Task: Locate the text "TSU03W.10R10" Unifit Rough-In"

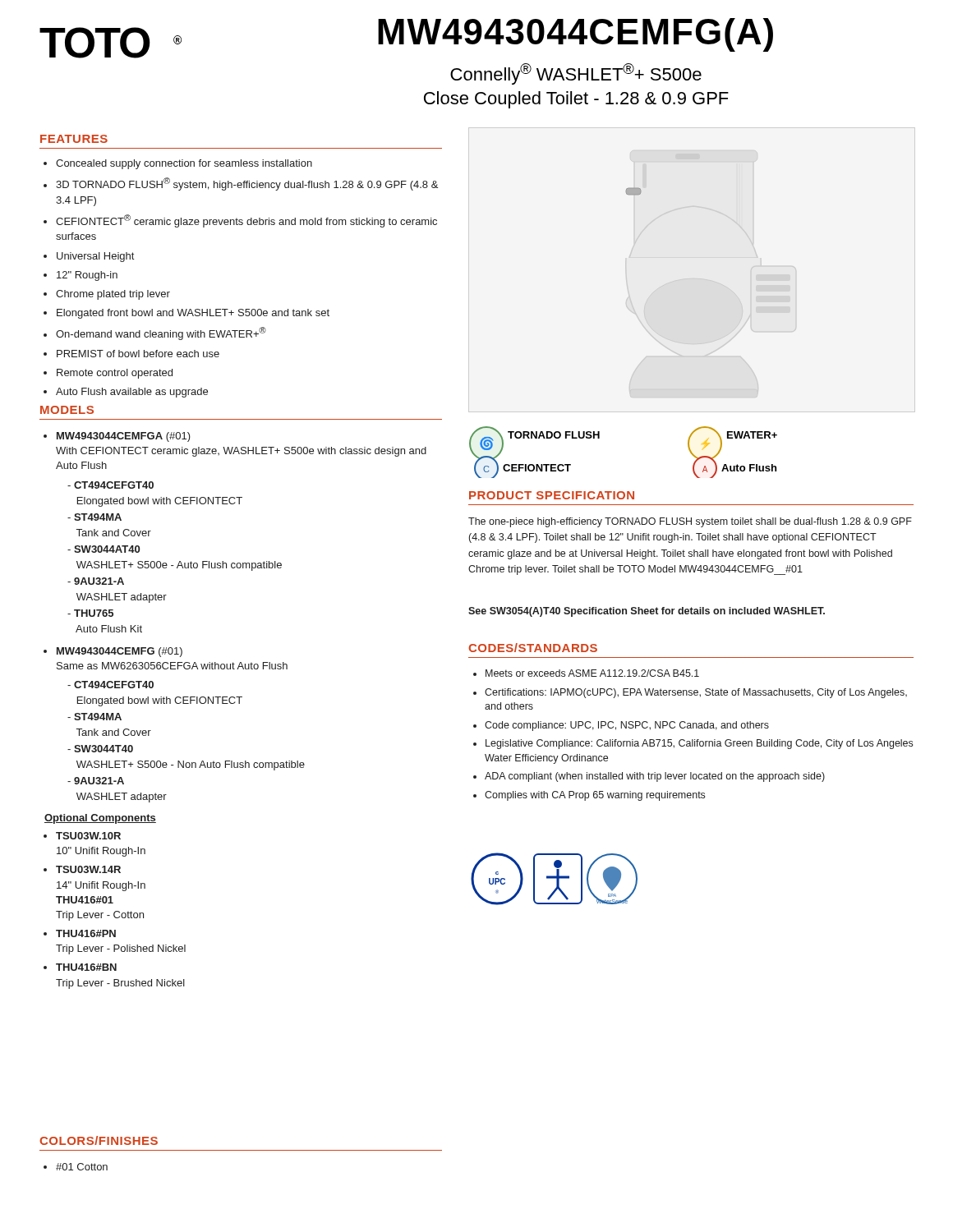Action: click(x=101, y=843)
